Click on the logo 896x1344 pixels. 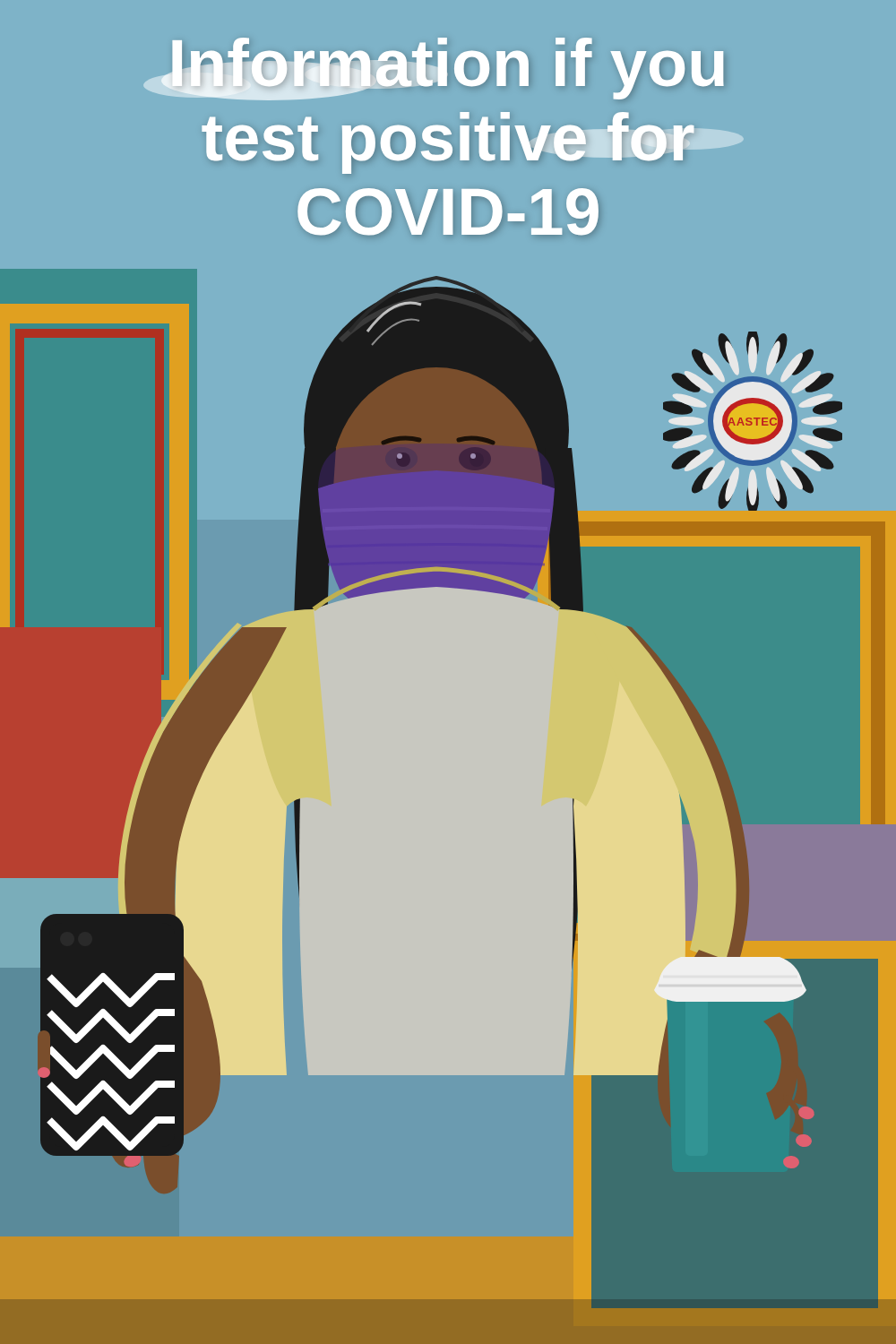[753, 423]
